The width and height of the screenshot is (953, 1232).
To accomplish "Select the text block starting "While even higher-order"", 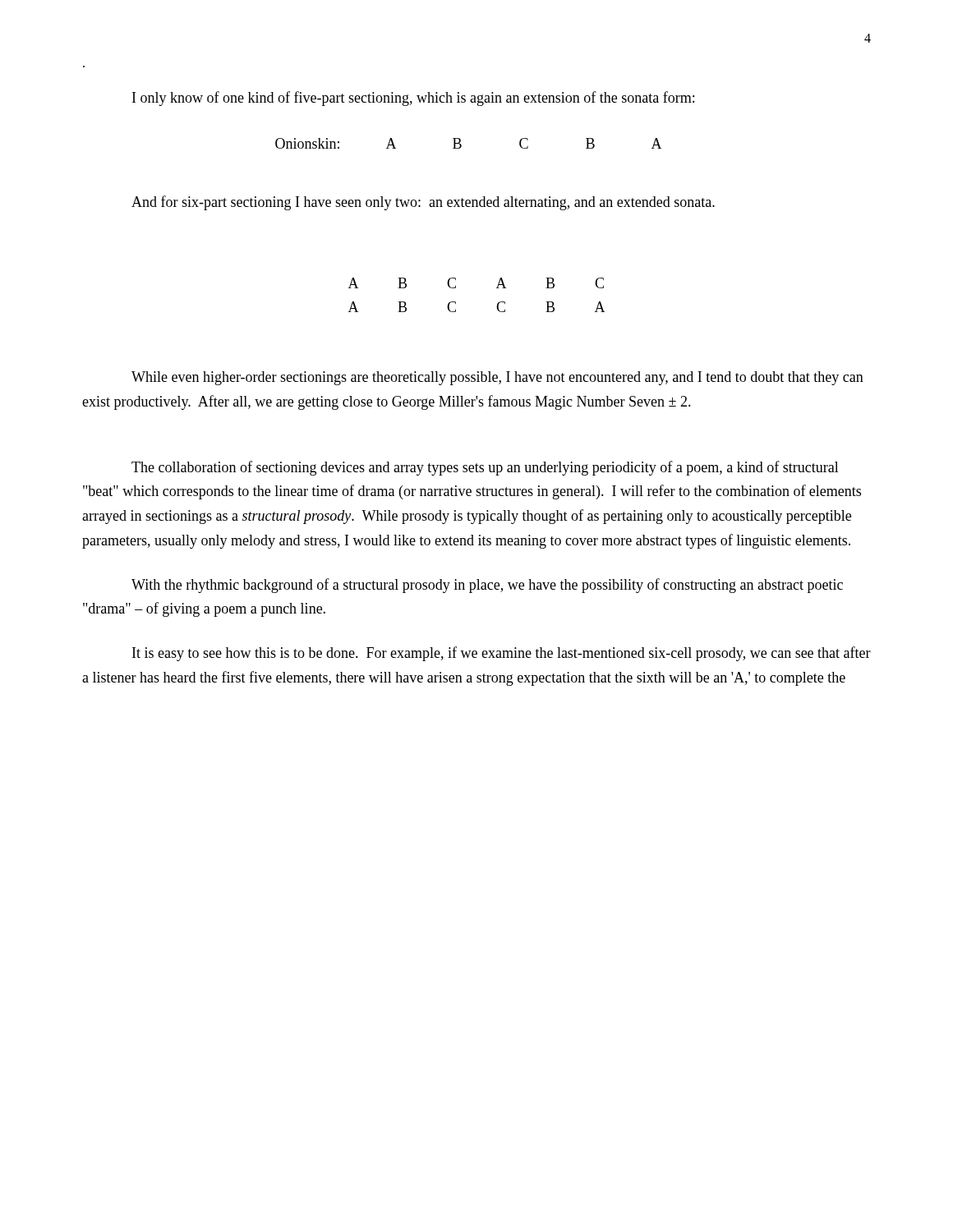I will [476, 390].
